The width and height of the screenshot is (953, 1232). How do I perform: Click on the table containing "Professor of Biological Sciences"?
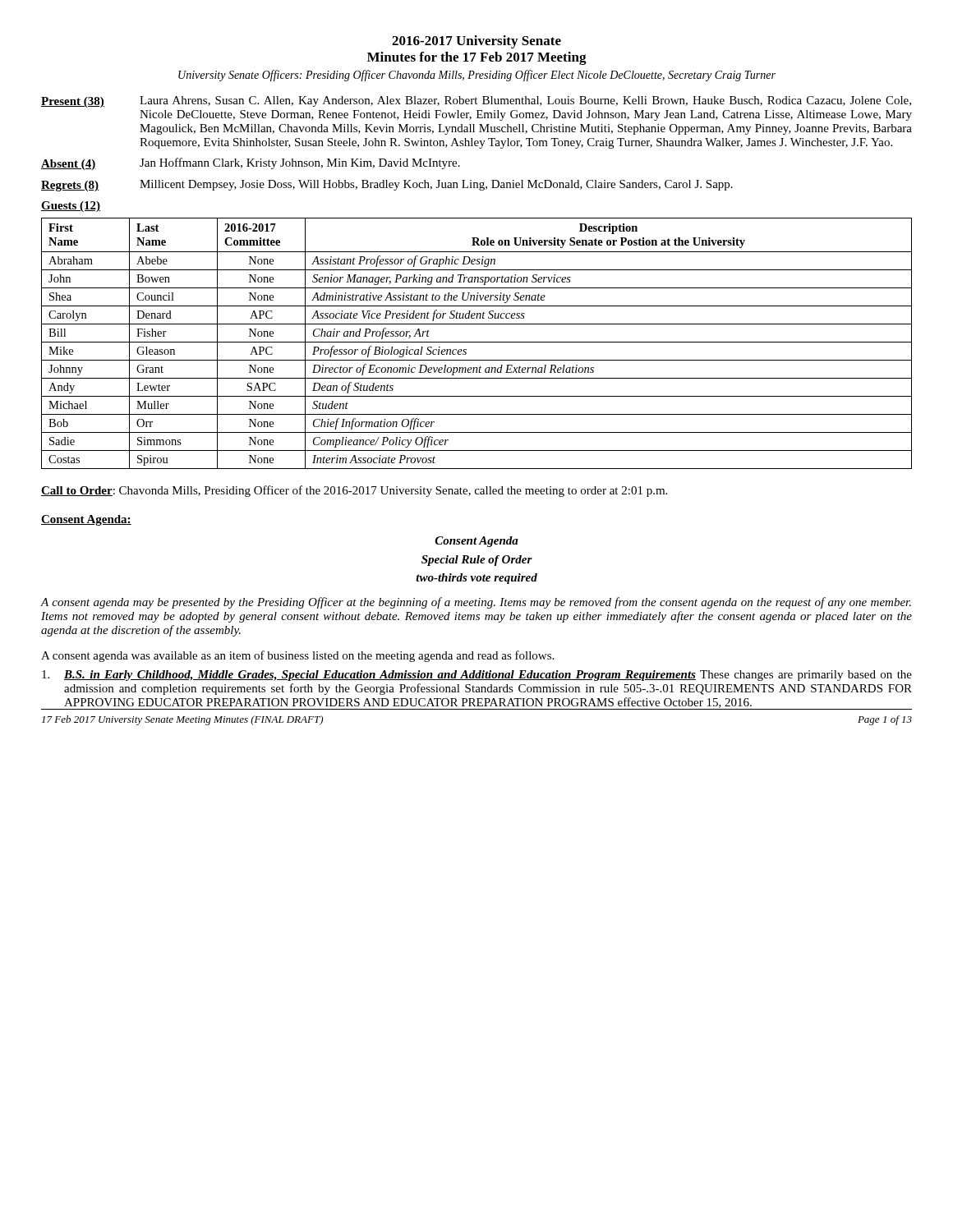476,343
